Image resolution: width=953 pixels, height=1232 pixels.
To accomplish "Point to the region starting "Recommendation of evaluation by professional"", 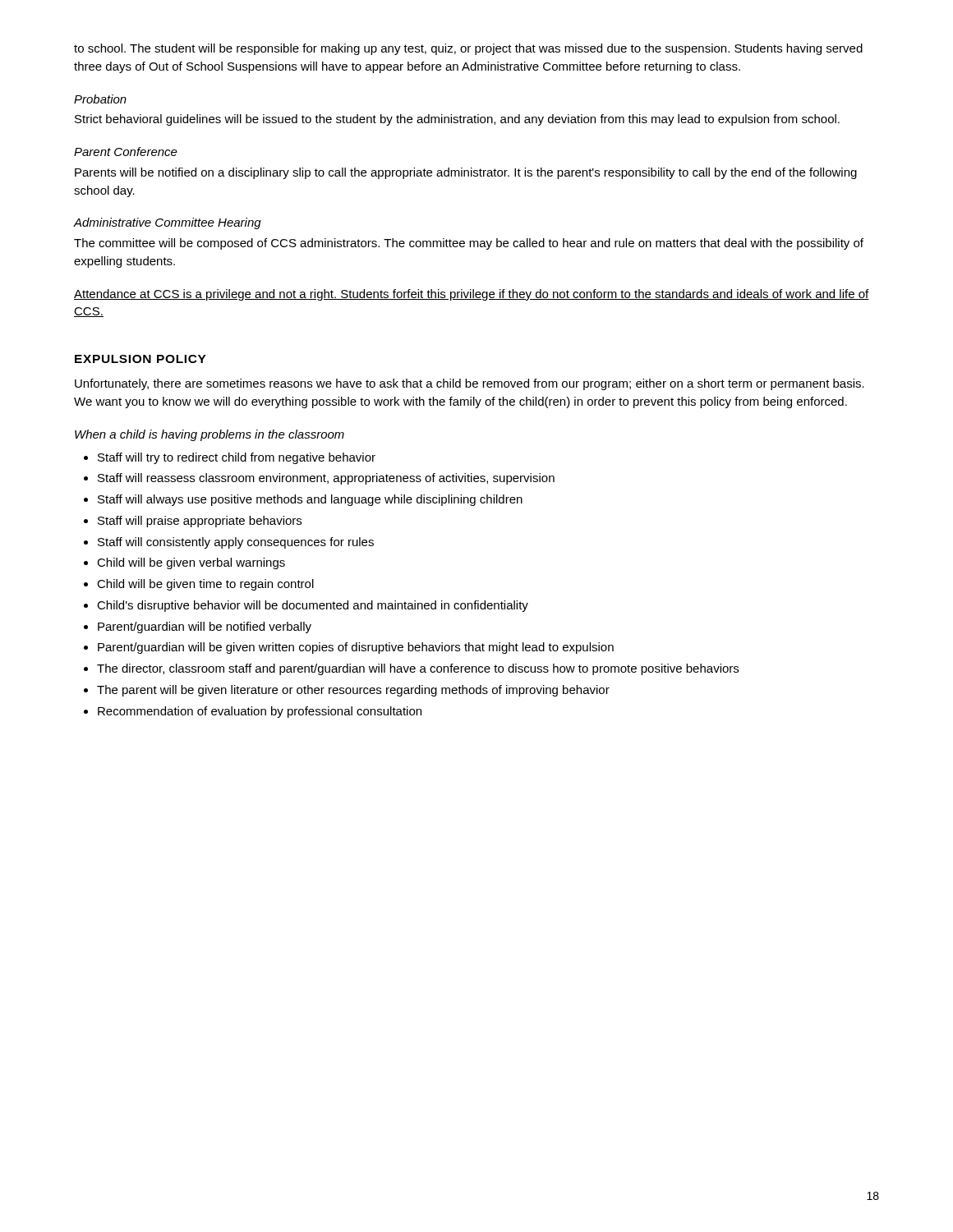I will pyautogui.click(x=260, y=712).
